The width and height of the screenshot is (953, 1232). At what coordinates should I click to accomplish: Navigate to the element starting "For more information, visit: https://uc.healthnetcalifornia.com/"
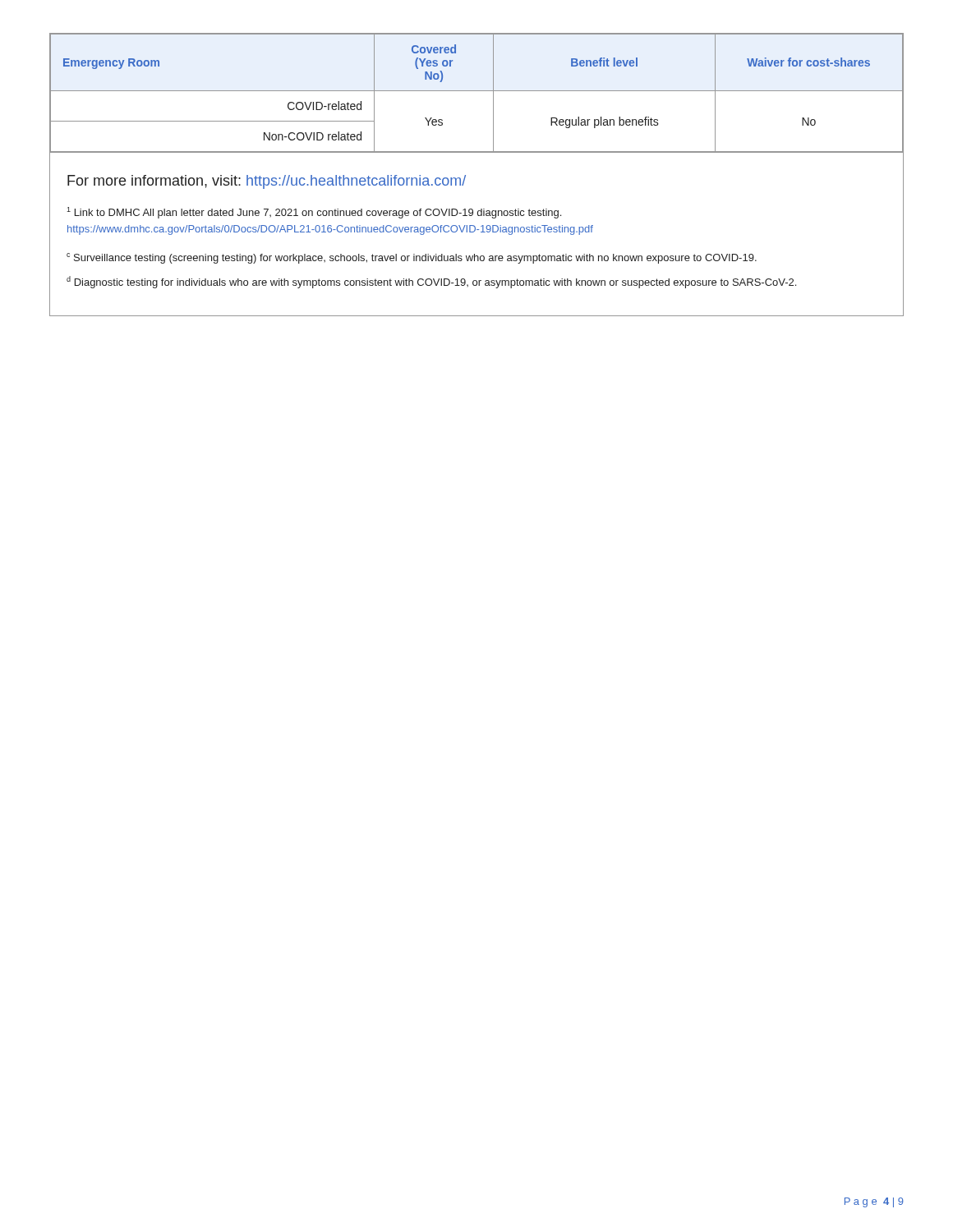(x=266, y=181)
